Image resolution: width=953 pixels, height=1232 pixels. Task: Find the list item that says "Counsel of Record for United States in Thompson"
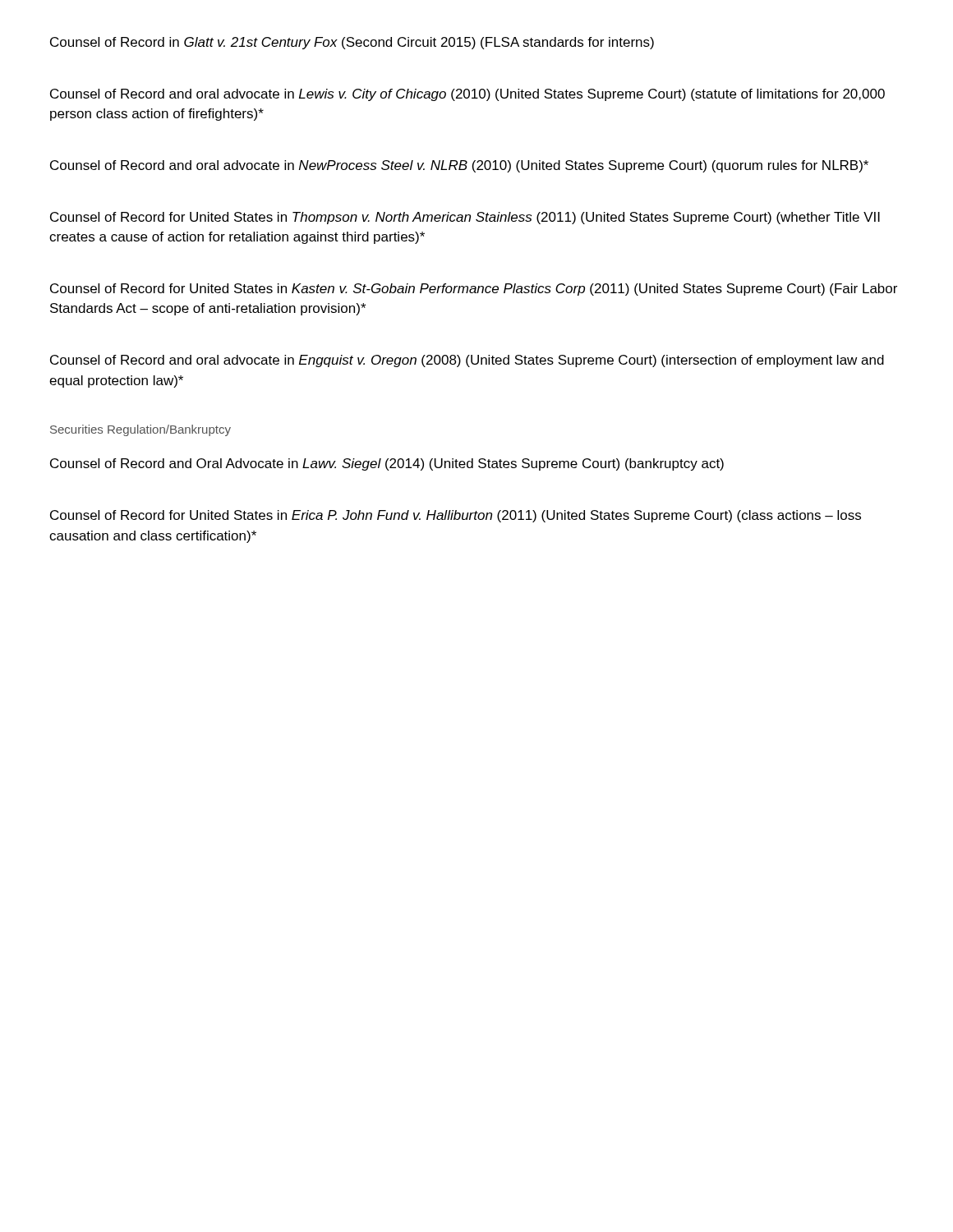(x=465, y=227)
